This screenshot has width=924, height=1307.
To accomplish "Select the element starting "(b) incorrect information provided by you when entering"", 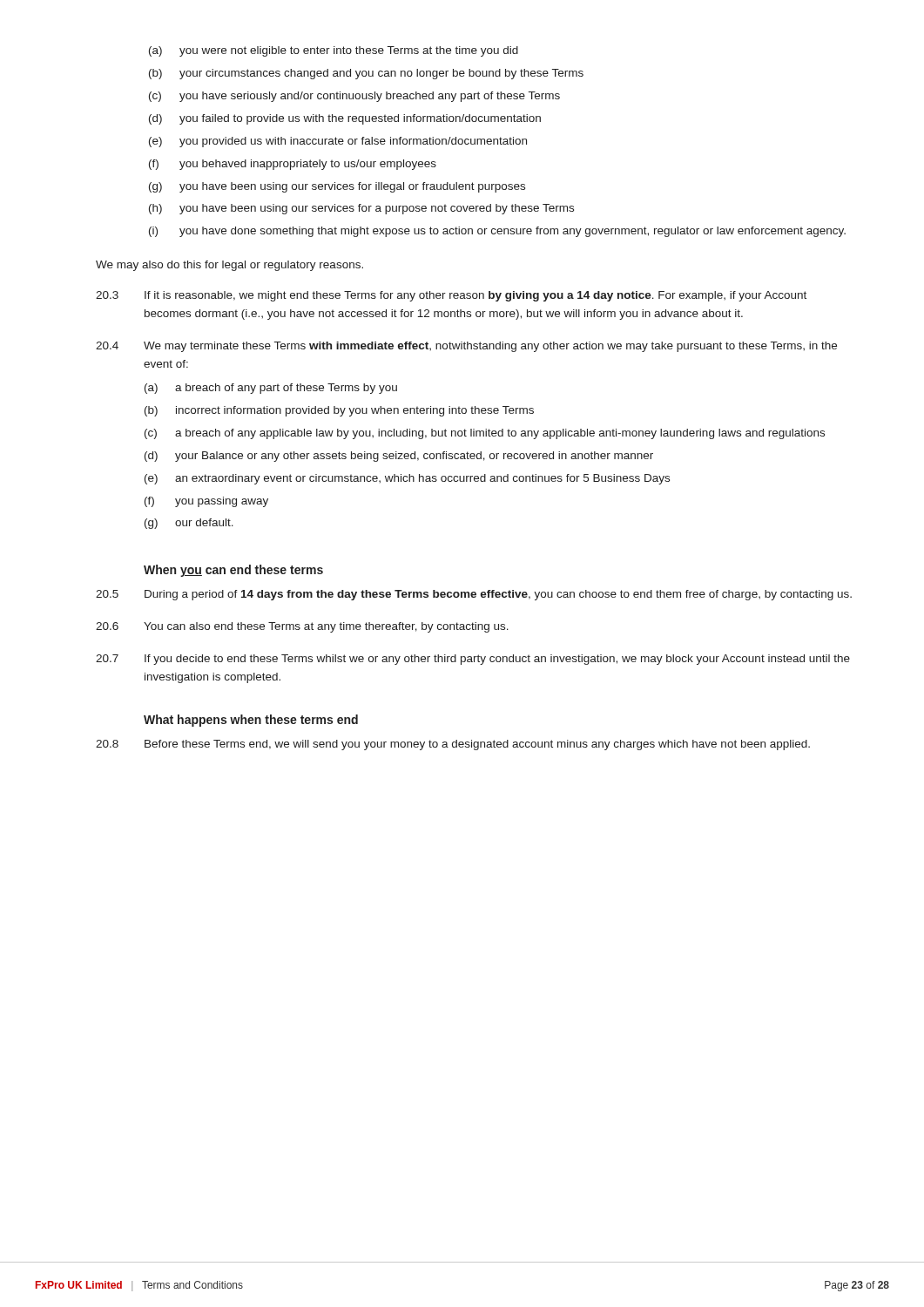I will point(499,411).
